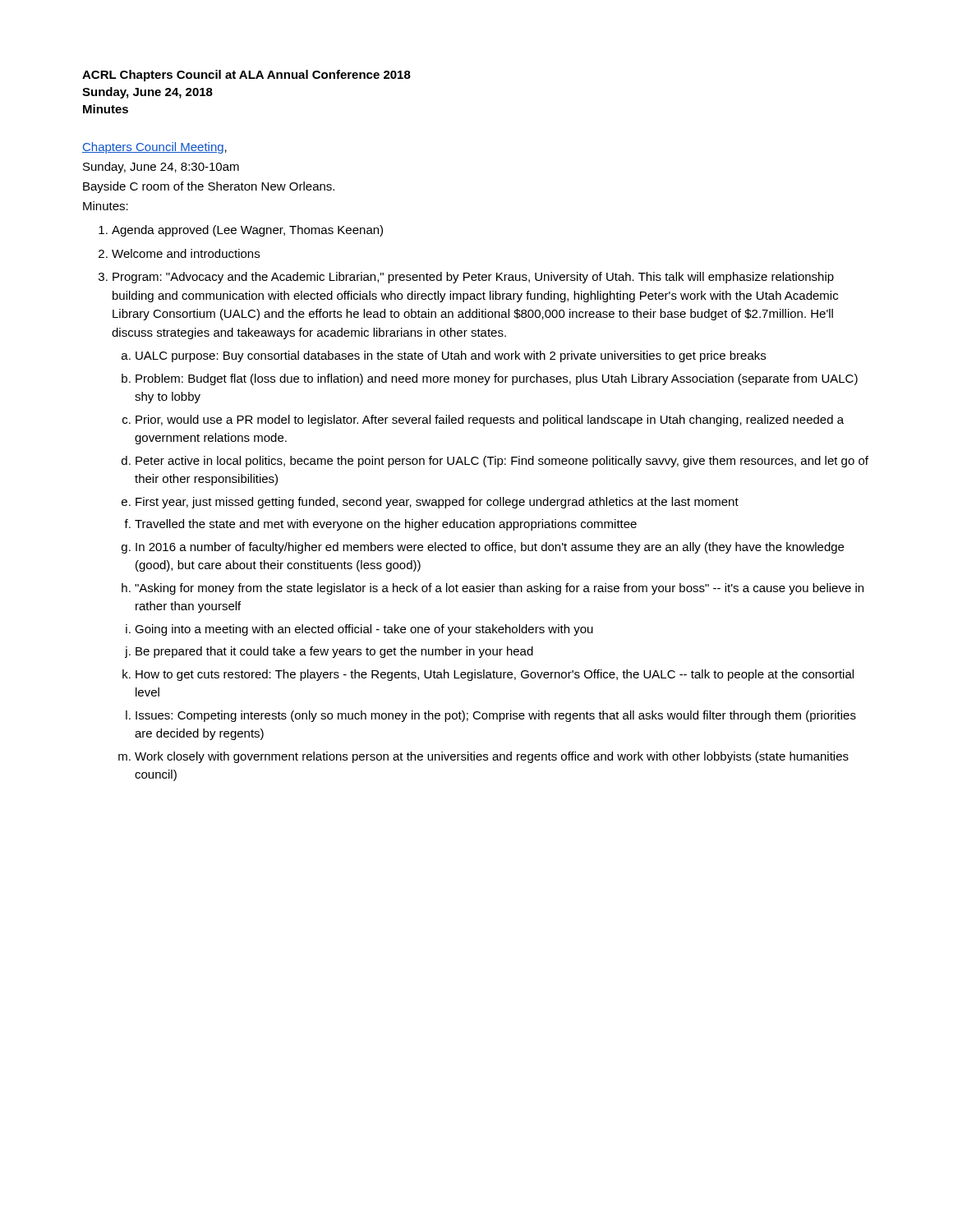The height and width of the screenshot is (1232, 953).
Task: Click on the list item that says "First year, just missed getting"
Action: [436, 501]
